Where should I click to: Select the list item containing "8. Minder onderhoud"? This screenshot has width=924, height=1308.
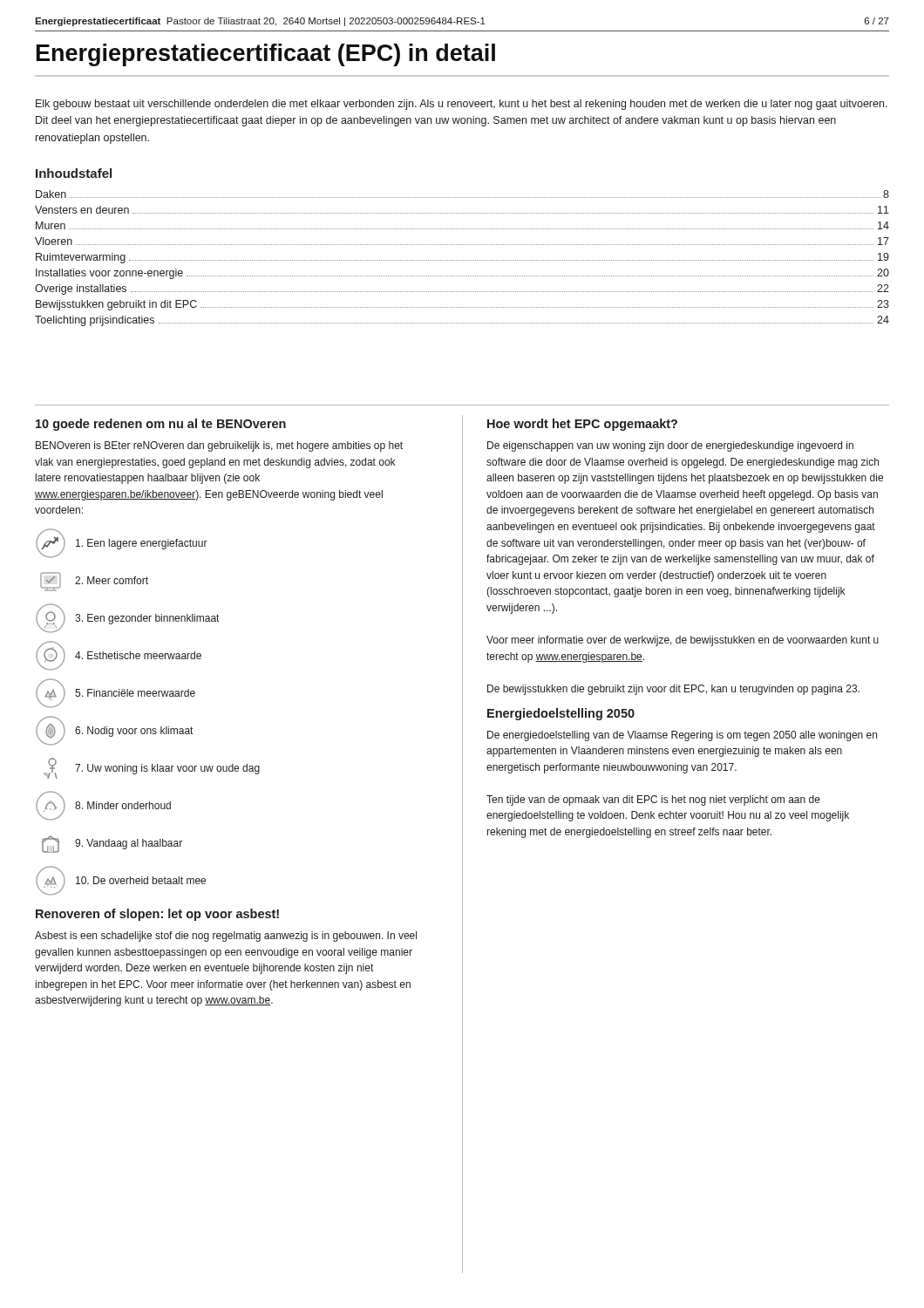[x=103, y=806]
